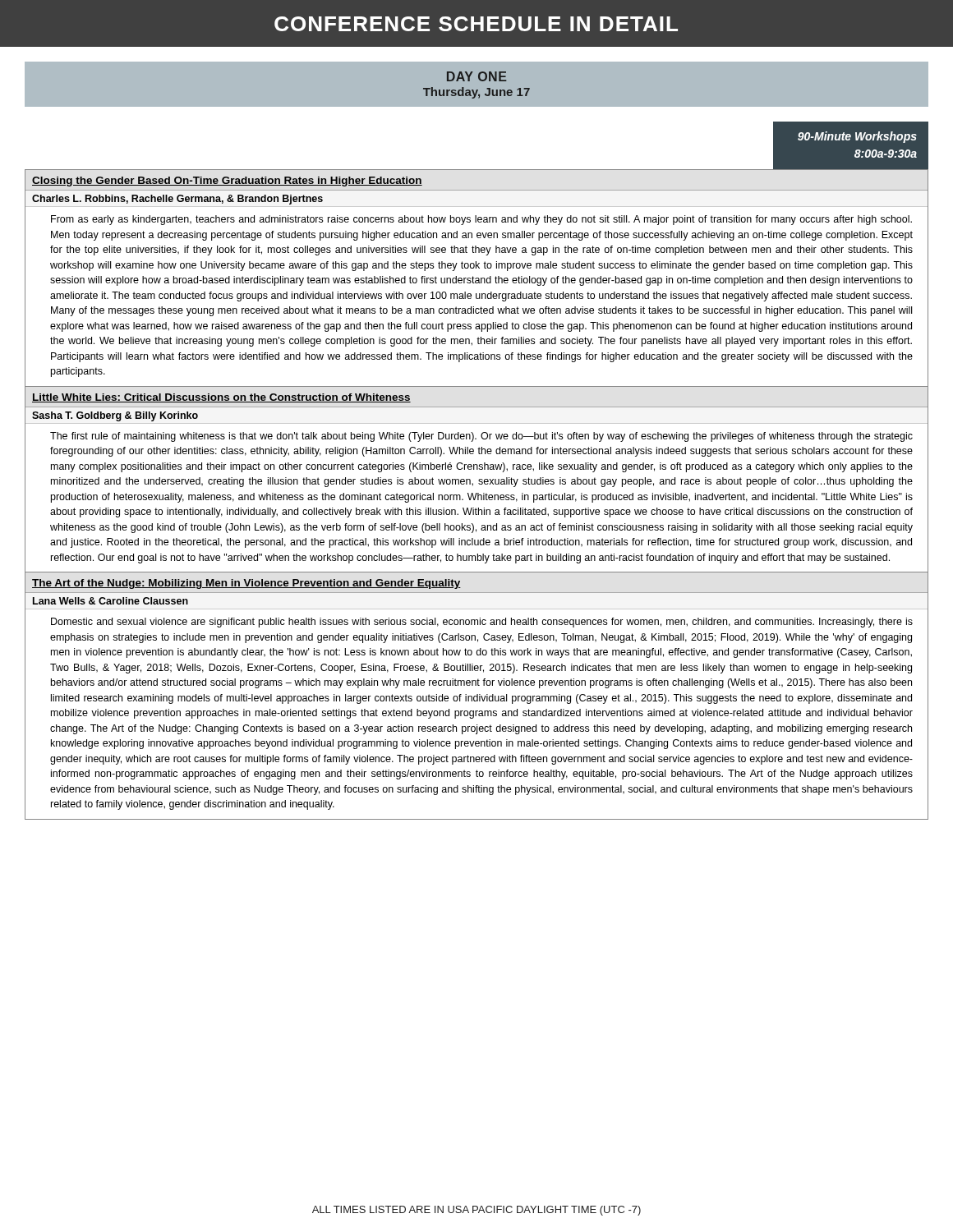Locate the region starting "Sasha T. Goldberg &"

[115, 415]
